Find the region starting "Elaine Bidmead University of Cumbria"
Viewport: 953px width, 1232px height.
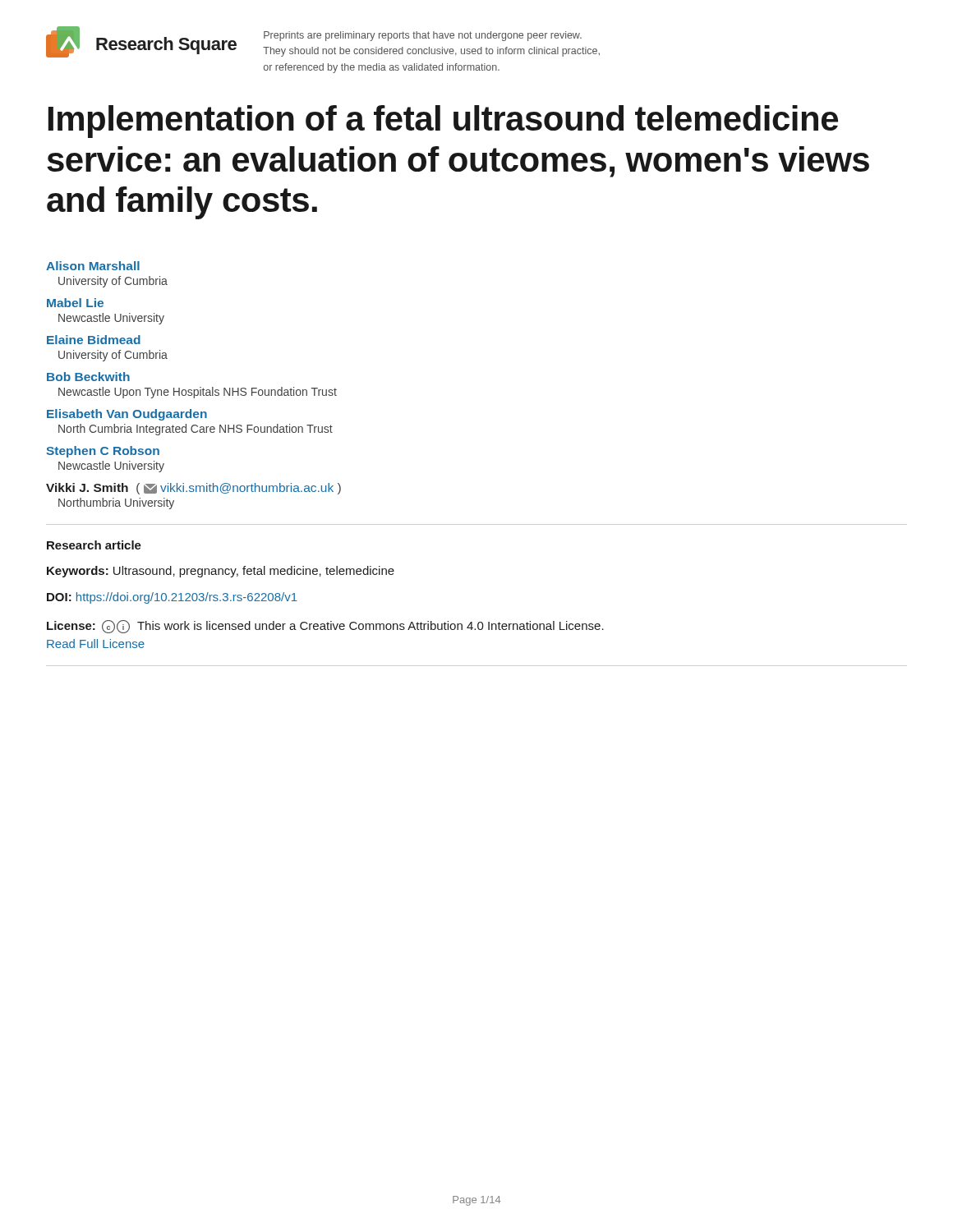tap(94, 340)
